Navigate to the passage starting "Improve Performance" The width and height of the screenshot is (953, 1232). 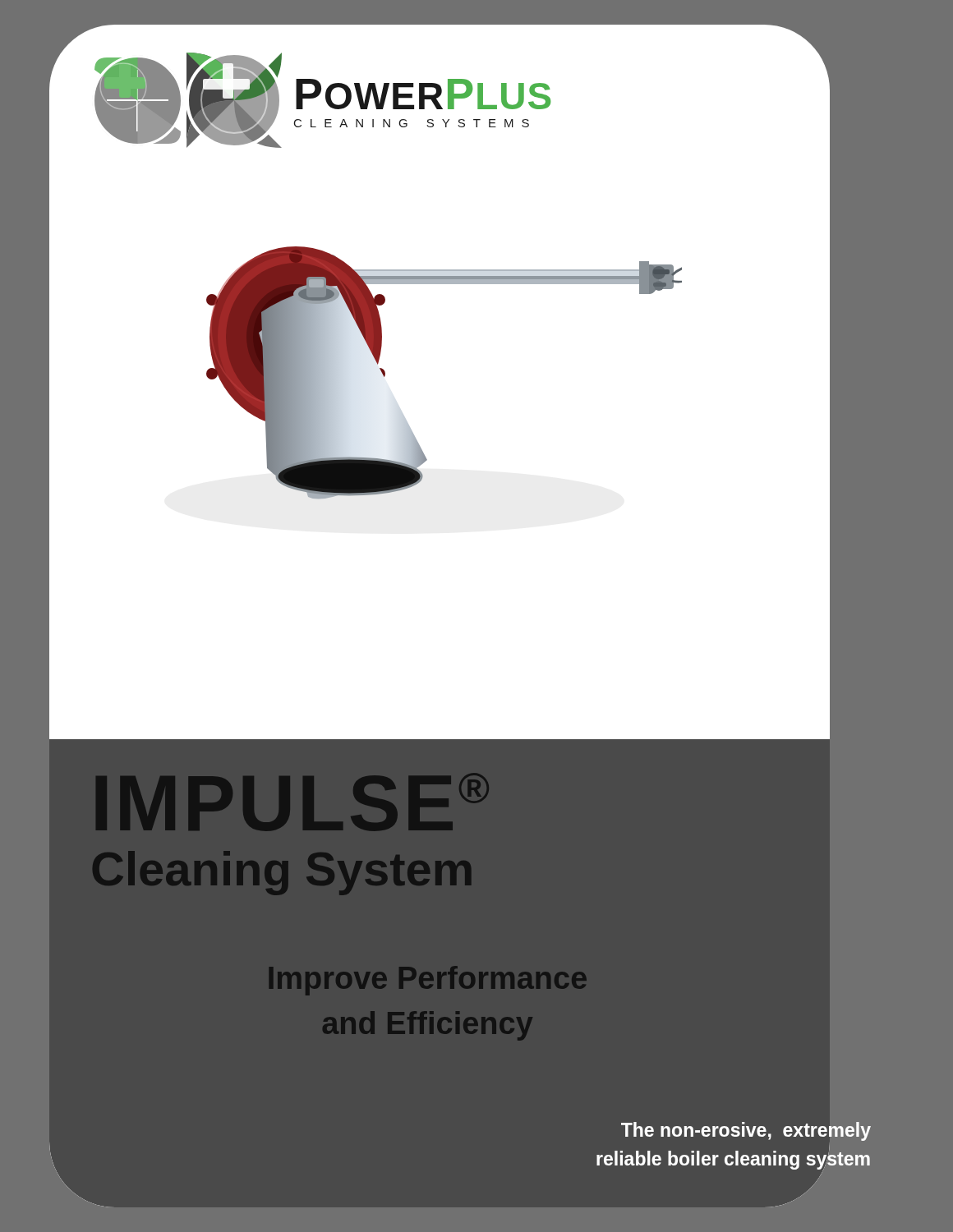tap(427, 978)
